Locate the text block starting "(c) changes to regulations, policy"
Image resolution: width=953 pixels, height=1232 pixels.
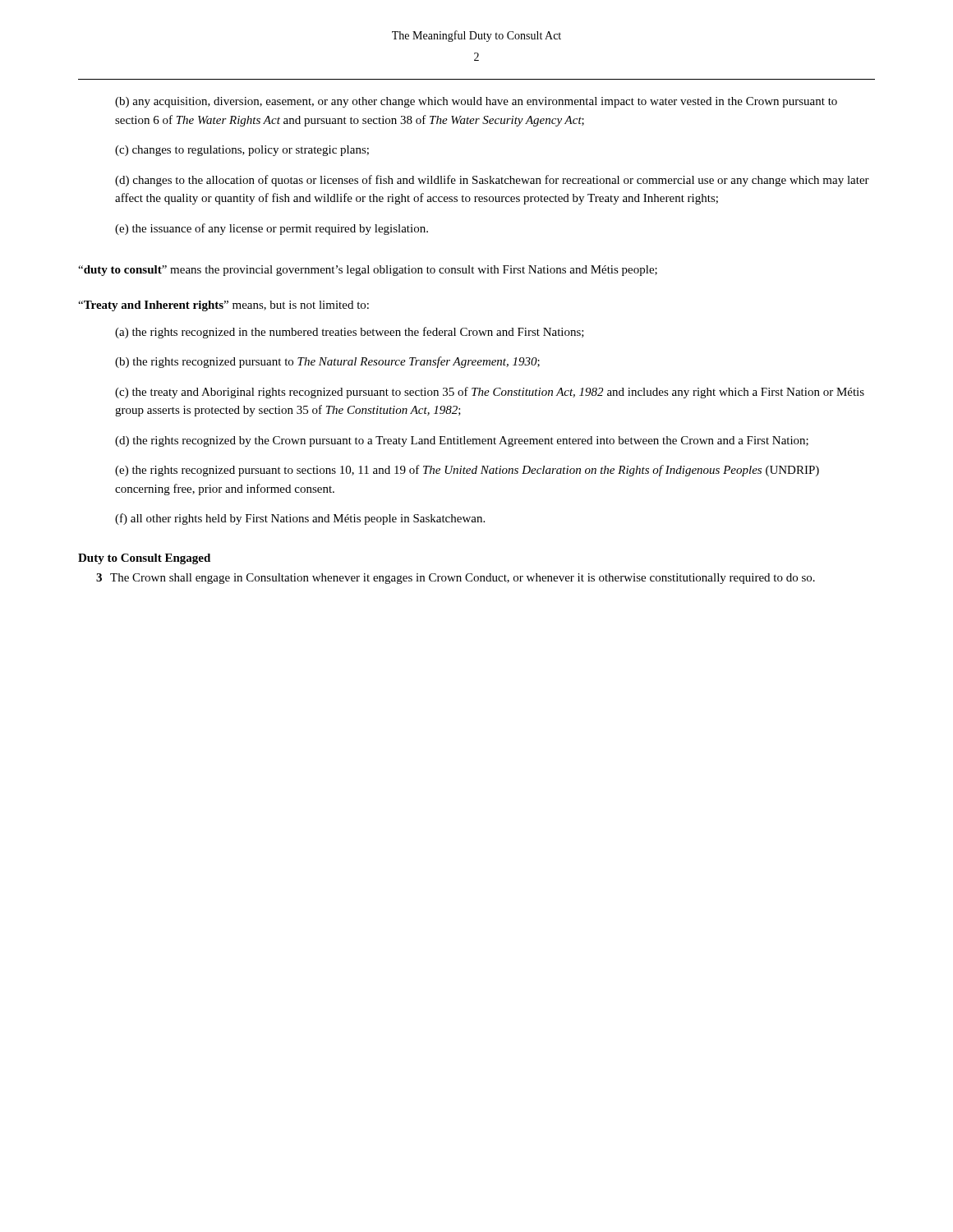(242, 150)
